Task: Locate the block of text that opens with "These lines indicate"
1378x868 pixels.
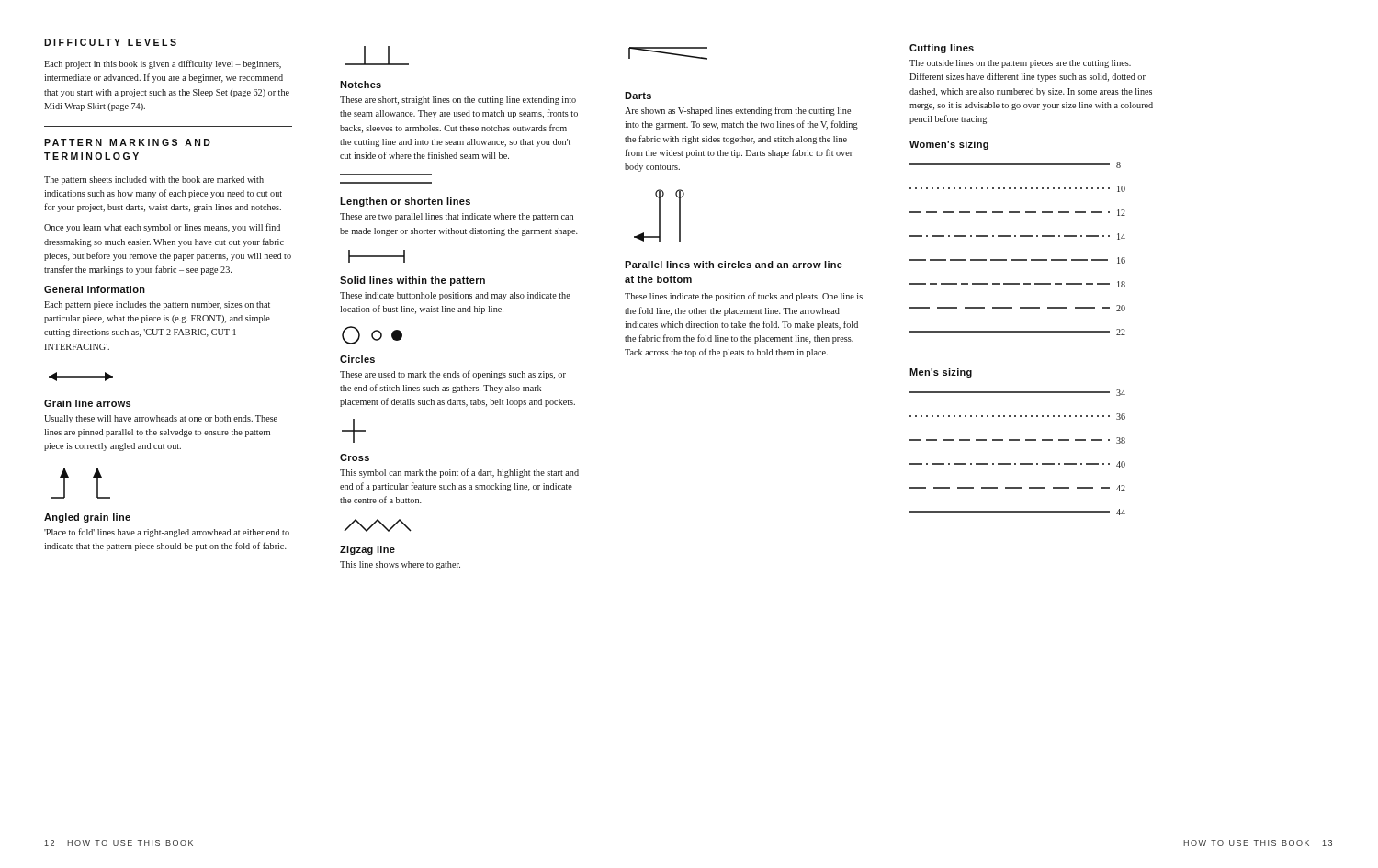Action: (x=744, y=325)
